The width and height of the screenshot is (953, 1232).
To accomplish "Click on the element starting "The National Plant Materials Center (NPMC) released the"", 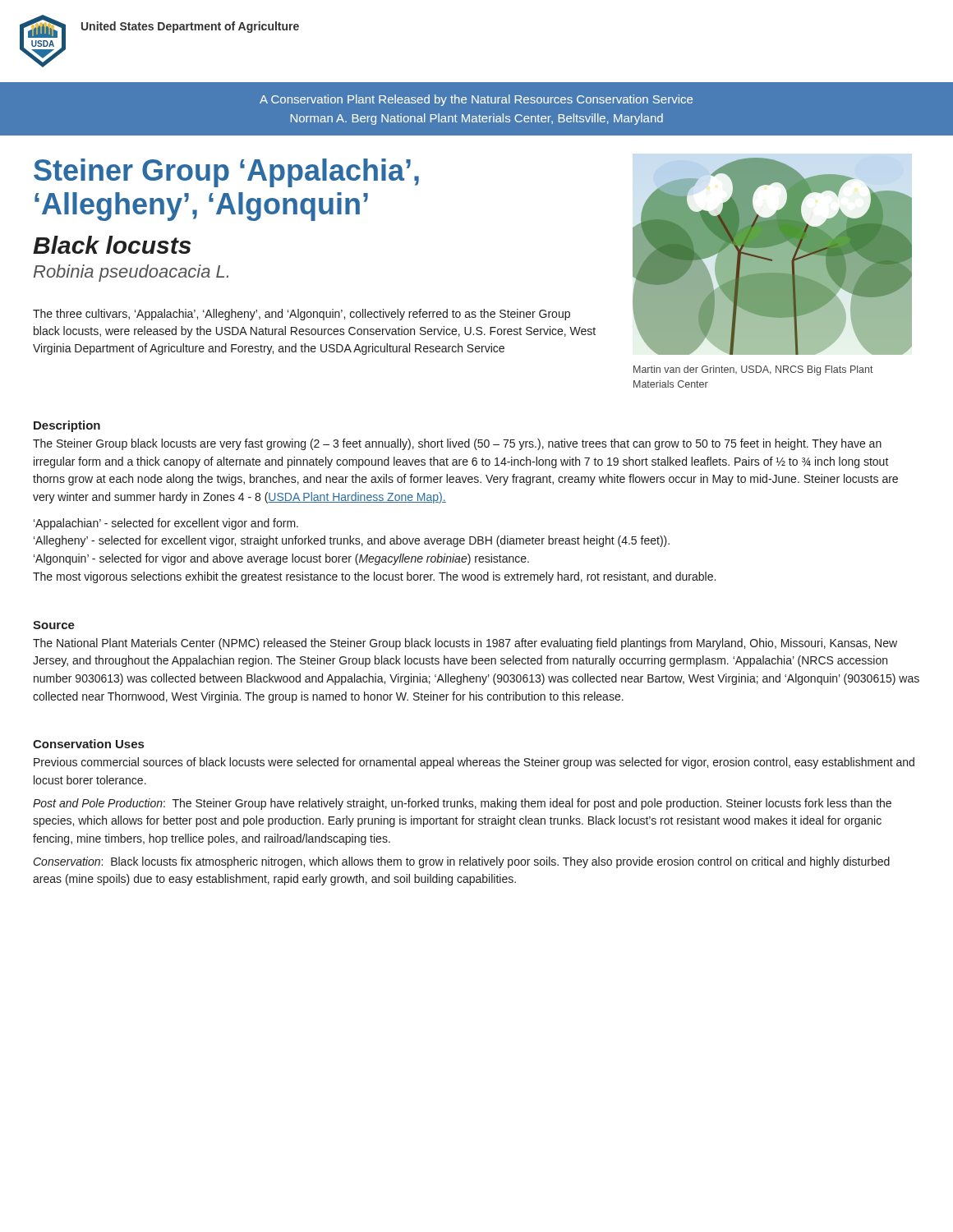I will tap(476, 669).
